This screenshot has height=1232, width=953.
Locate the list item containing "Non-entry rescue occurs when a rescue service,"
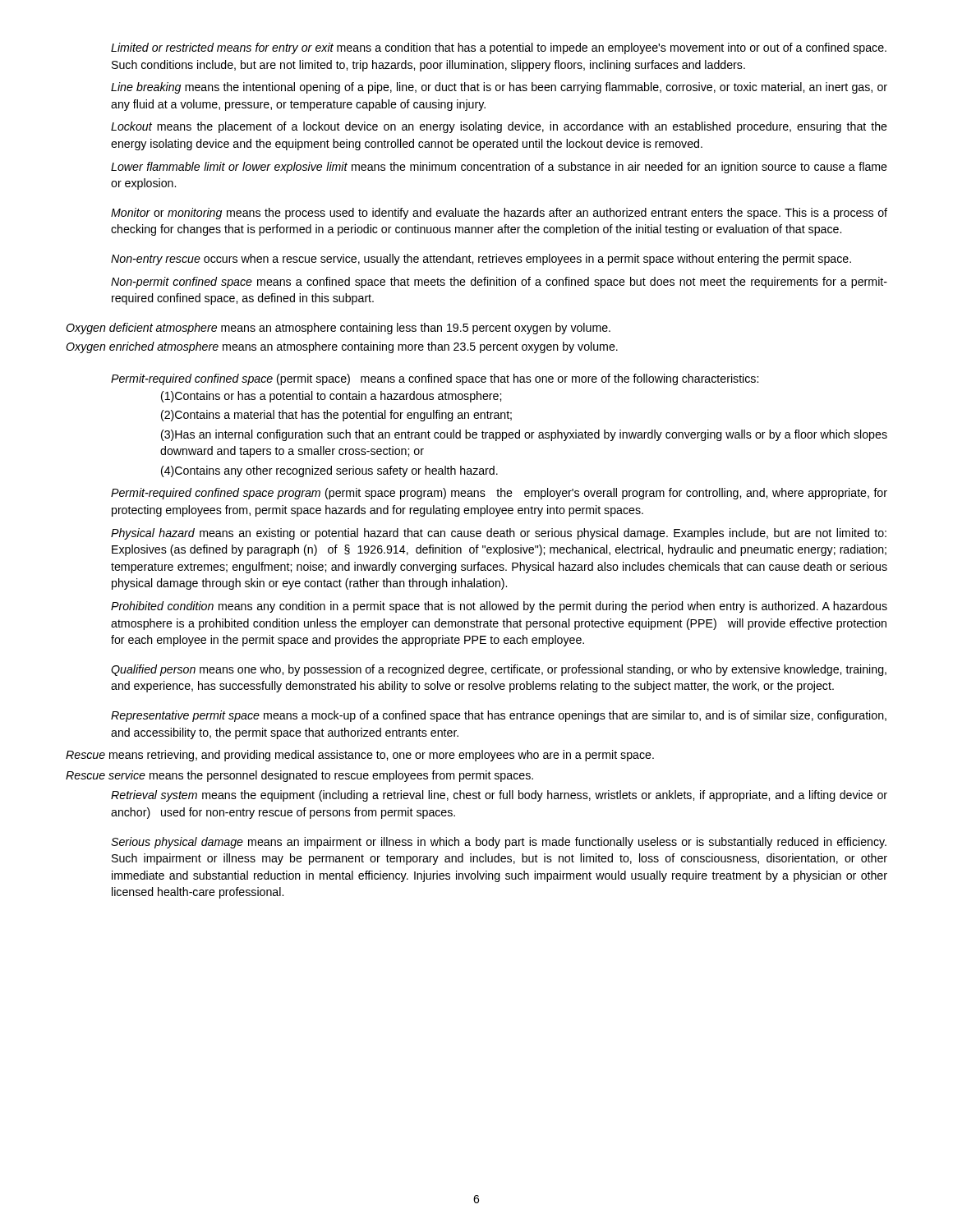(476, 259)
